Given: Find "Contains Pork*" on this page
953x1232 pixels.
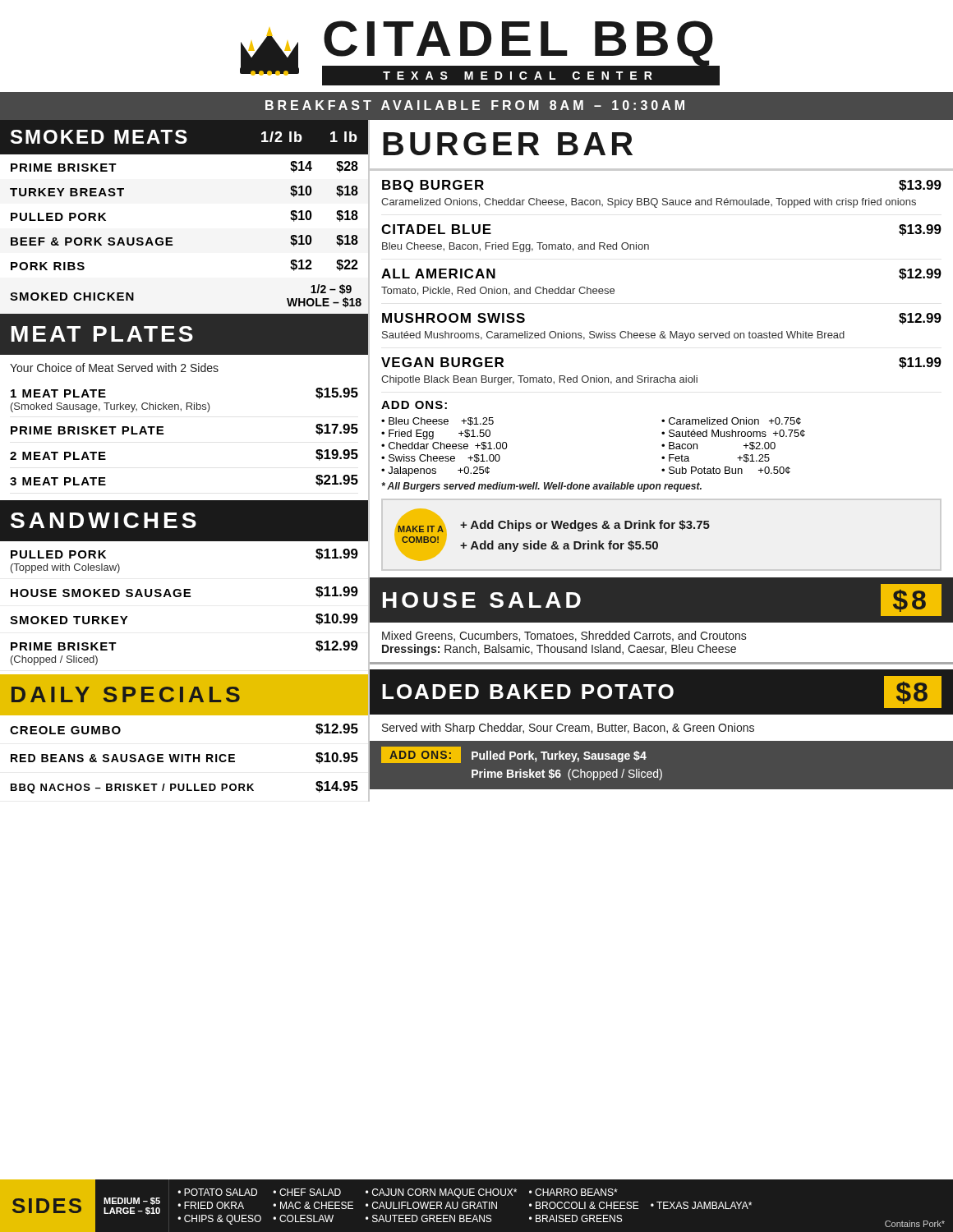Looking at the screenshot, I should [915, 1224].
